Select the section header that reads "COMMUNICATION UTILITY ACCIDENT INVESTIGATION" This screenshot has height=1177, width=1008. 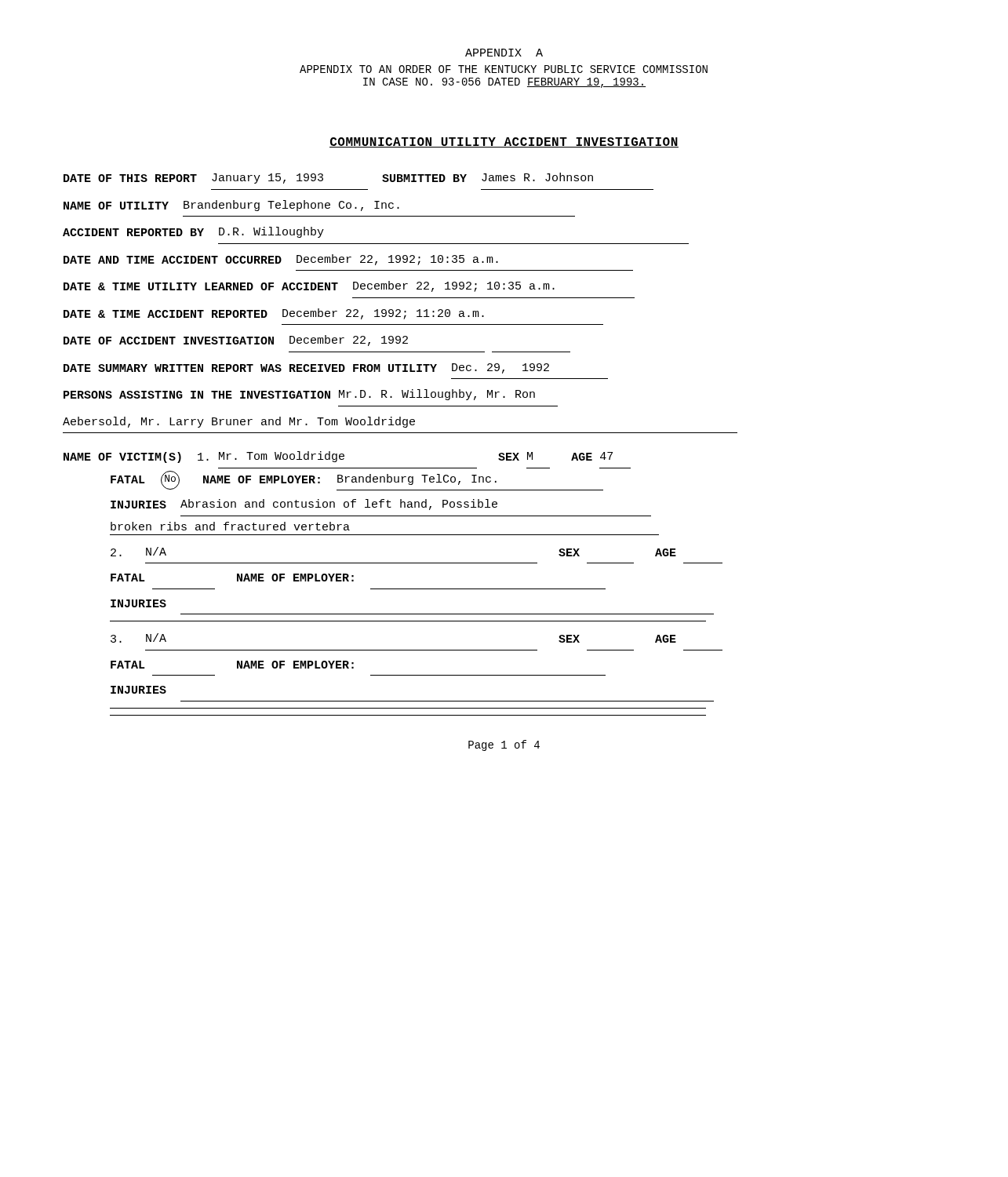[x=504, y=143]
